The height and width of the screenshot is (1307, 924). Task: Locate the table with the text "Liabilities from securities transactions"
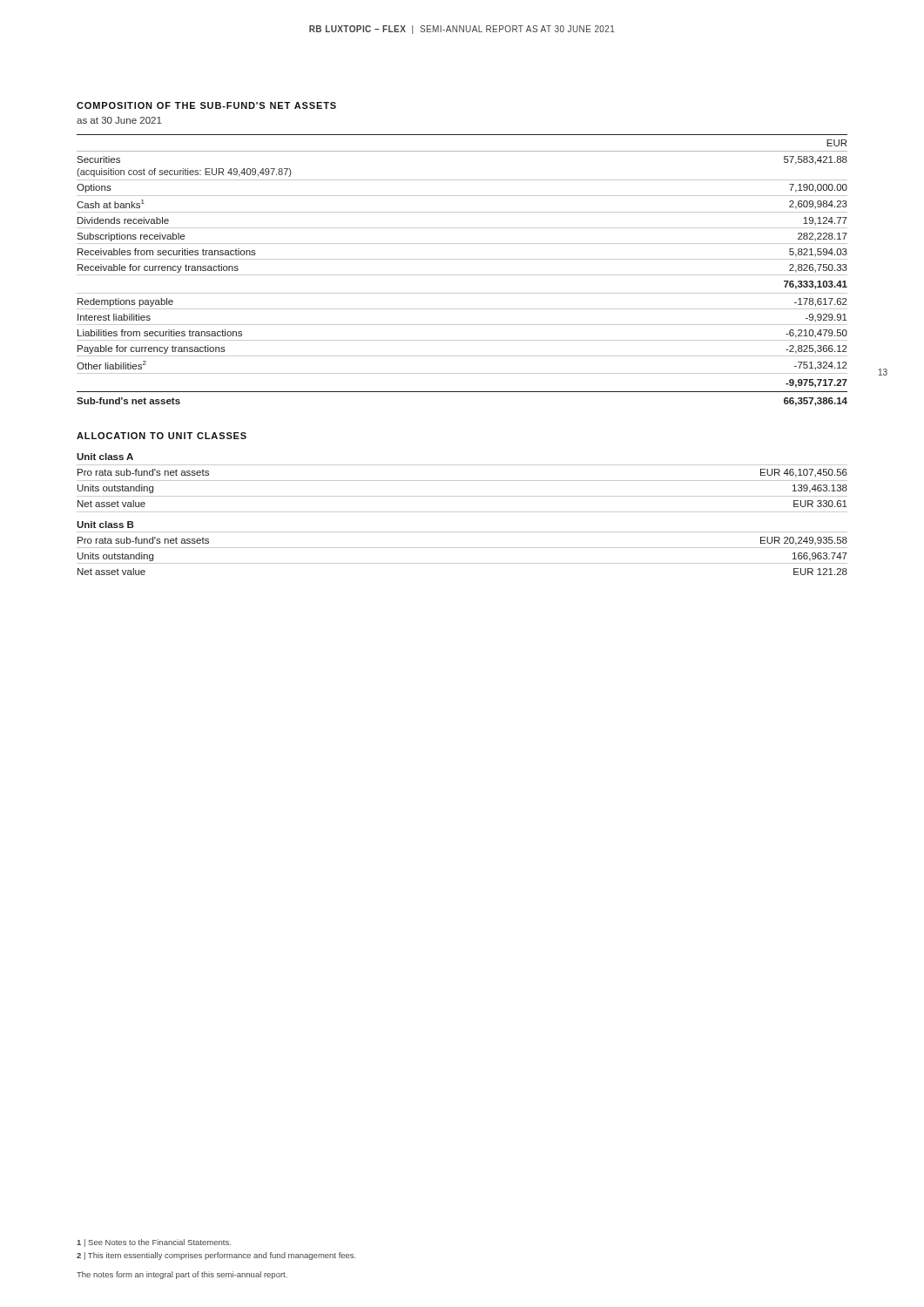[462, 272]
